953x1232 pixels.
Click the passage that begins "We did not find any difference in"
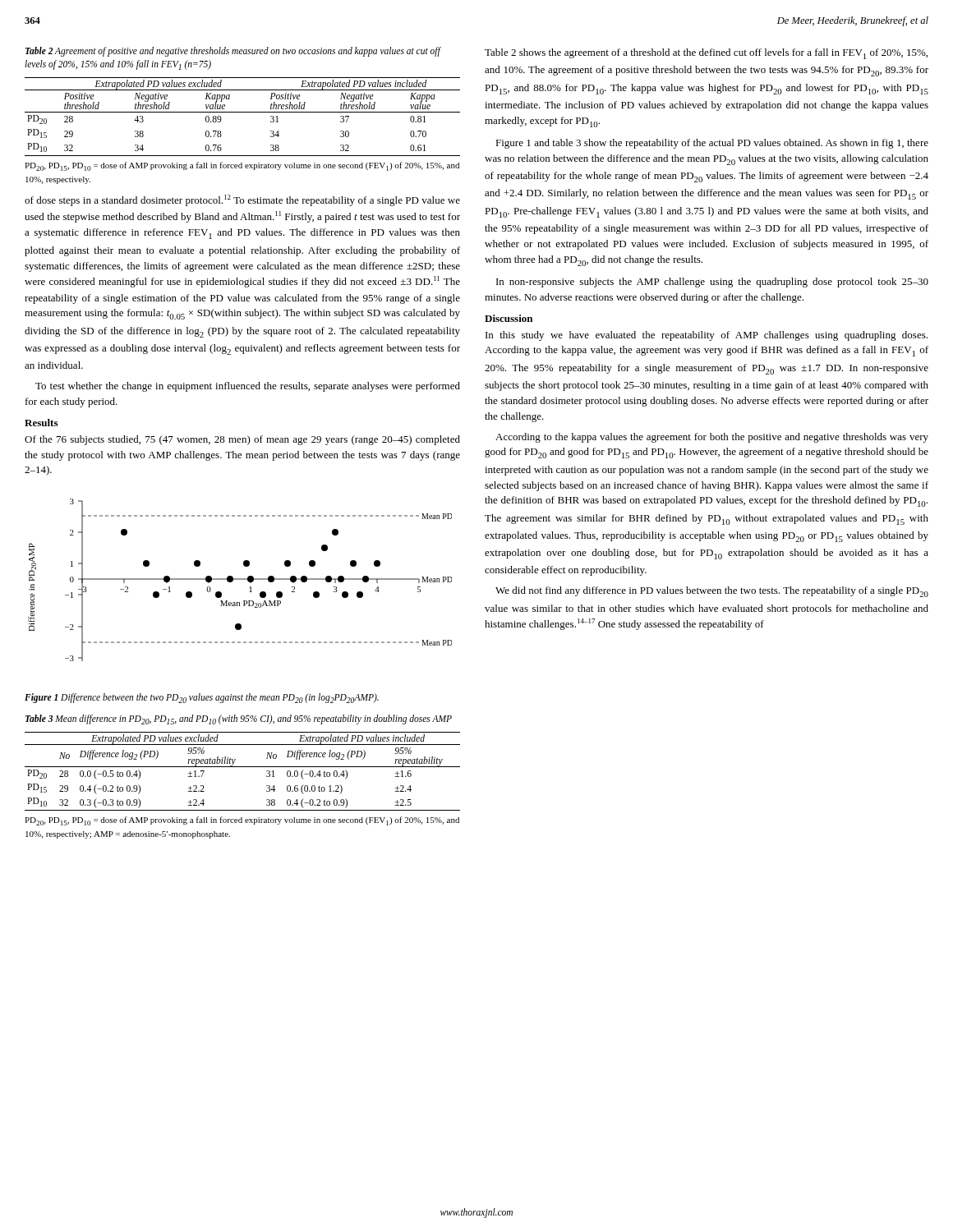click(x=707, y=607)
